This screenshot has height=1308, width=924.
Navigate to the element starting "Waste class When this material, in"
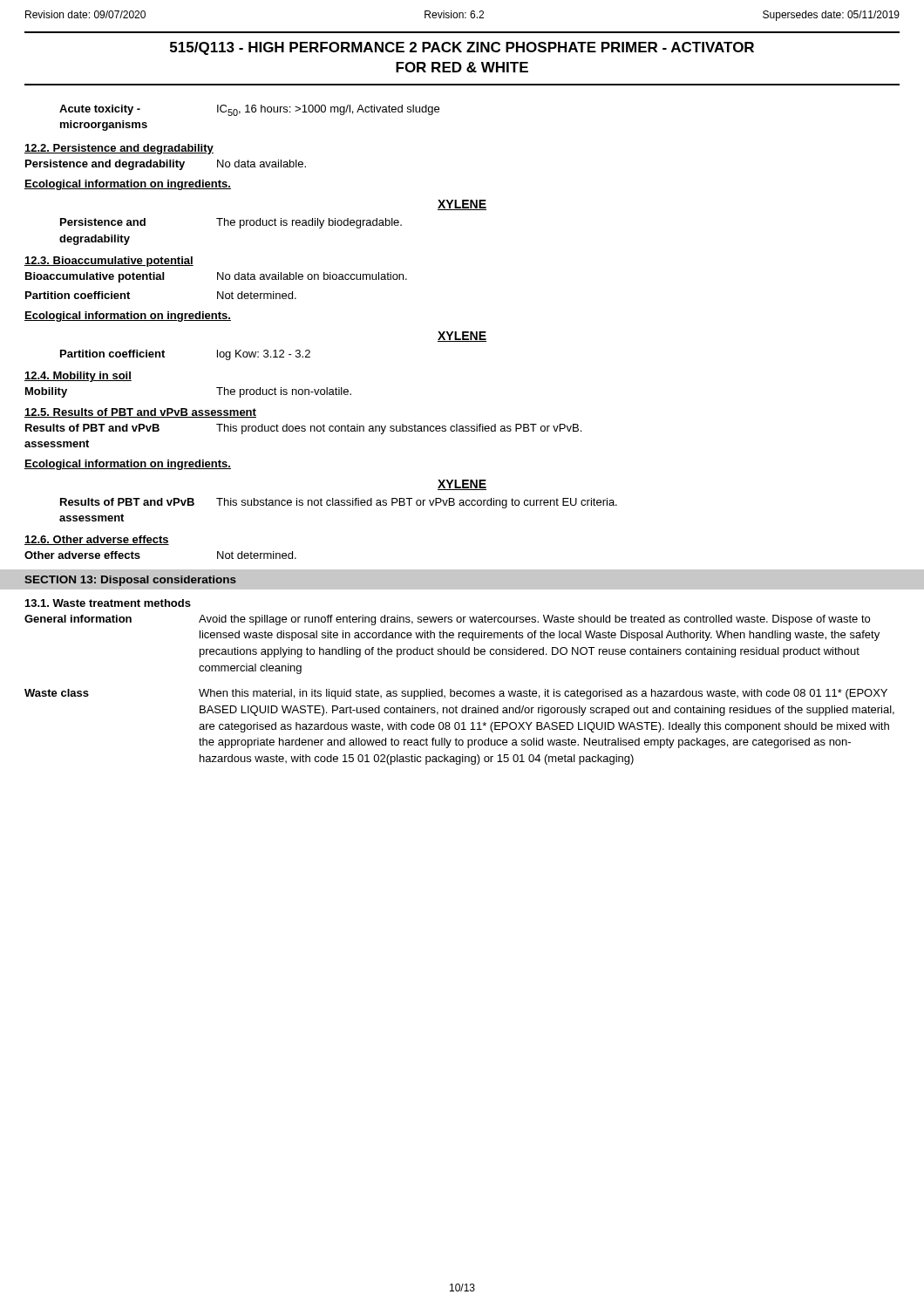tap(462, 726)
